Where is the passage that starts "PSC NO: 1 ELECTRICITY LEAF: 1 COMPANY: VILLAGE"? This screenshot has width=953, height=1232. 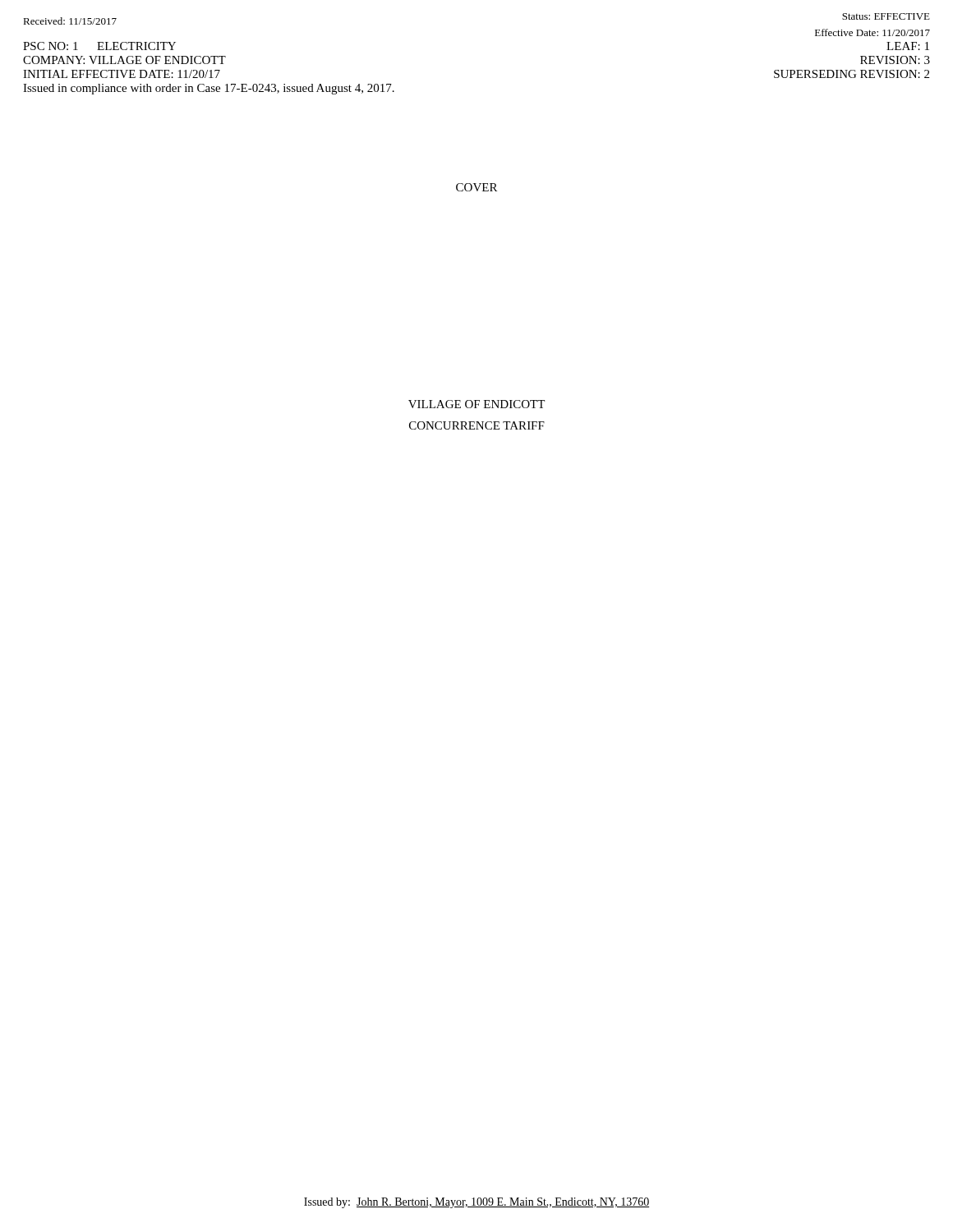click(52, 46)
